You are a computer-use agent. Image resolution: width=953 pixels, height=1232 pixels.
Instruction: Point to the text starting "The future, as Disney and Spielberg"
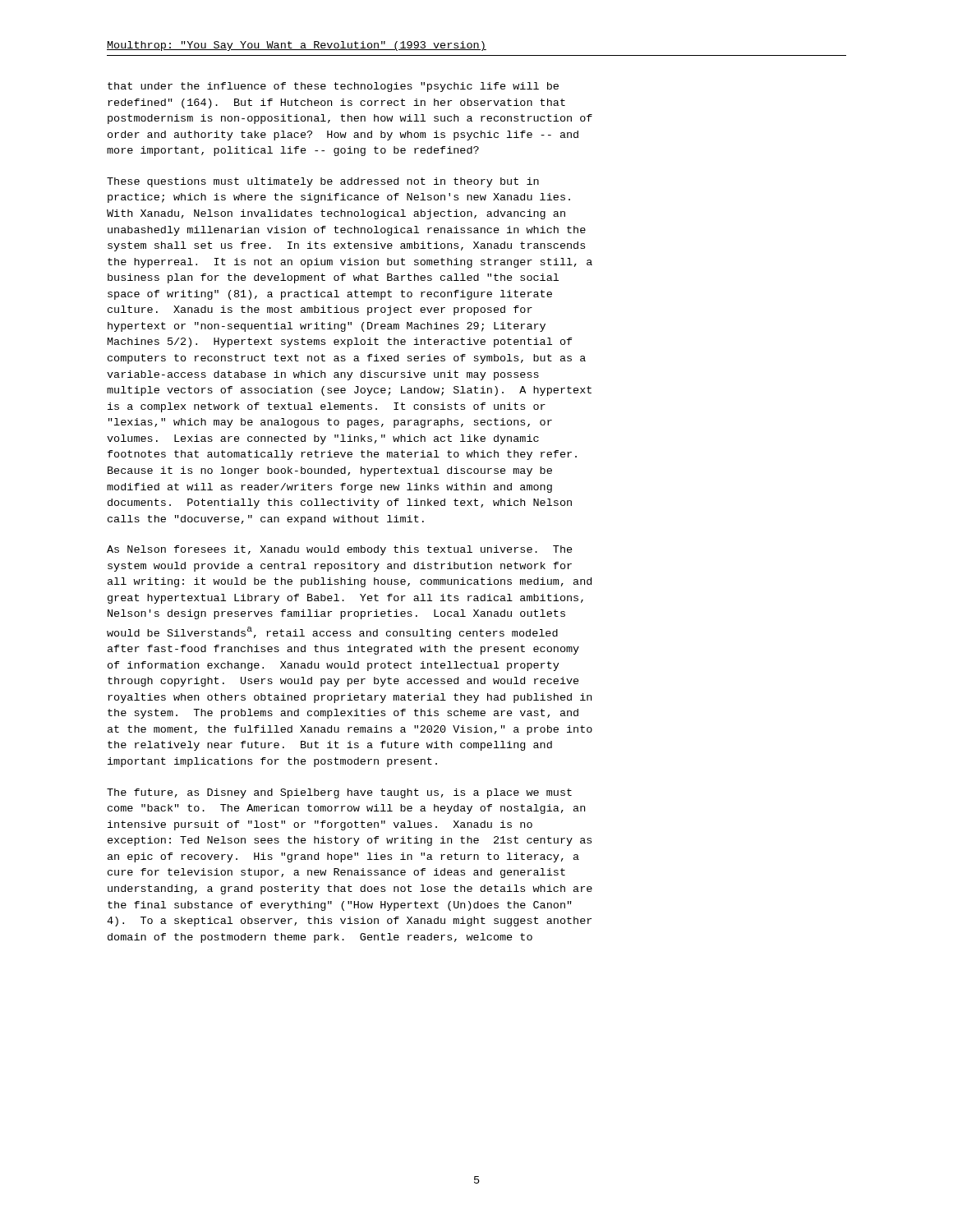click(350, 865)
